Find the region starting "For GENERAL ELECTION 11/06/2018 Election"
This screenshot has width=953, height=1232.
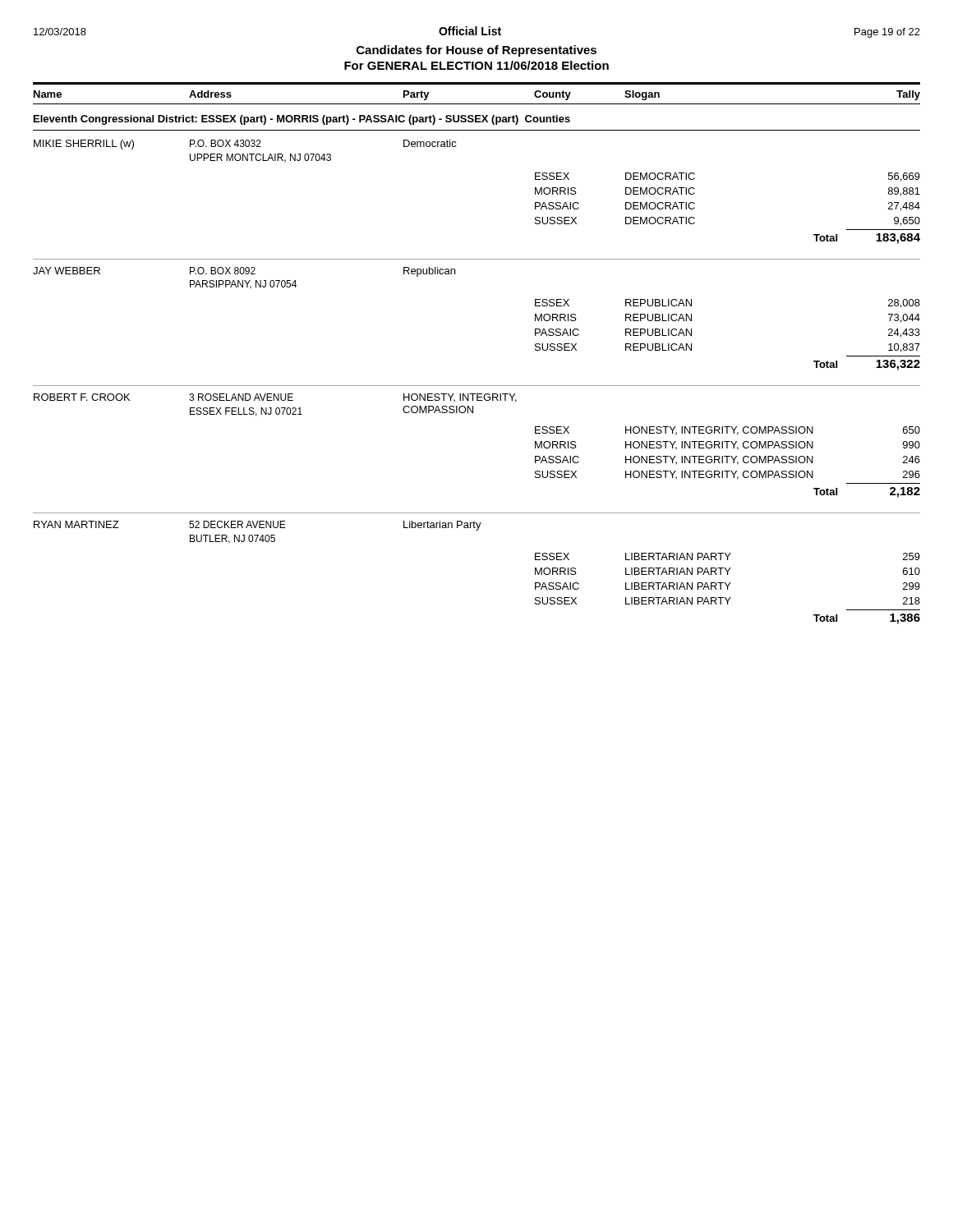[476, 65]
